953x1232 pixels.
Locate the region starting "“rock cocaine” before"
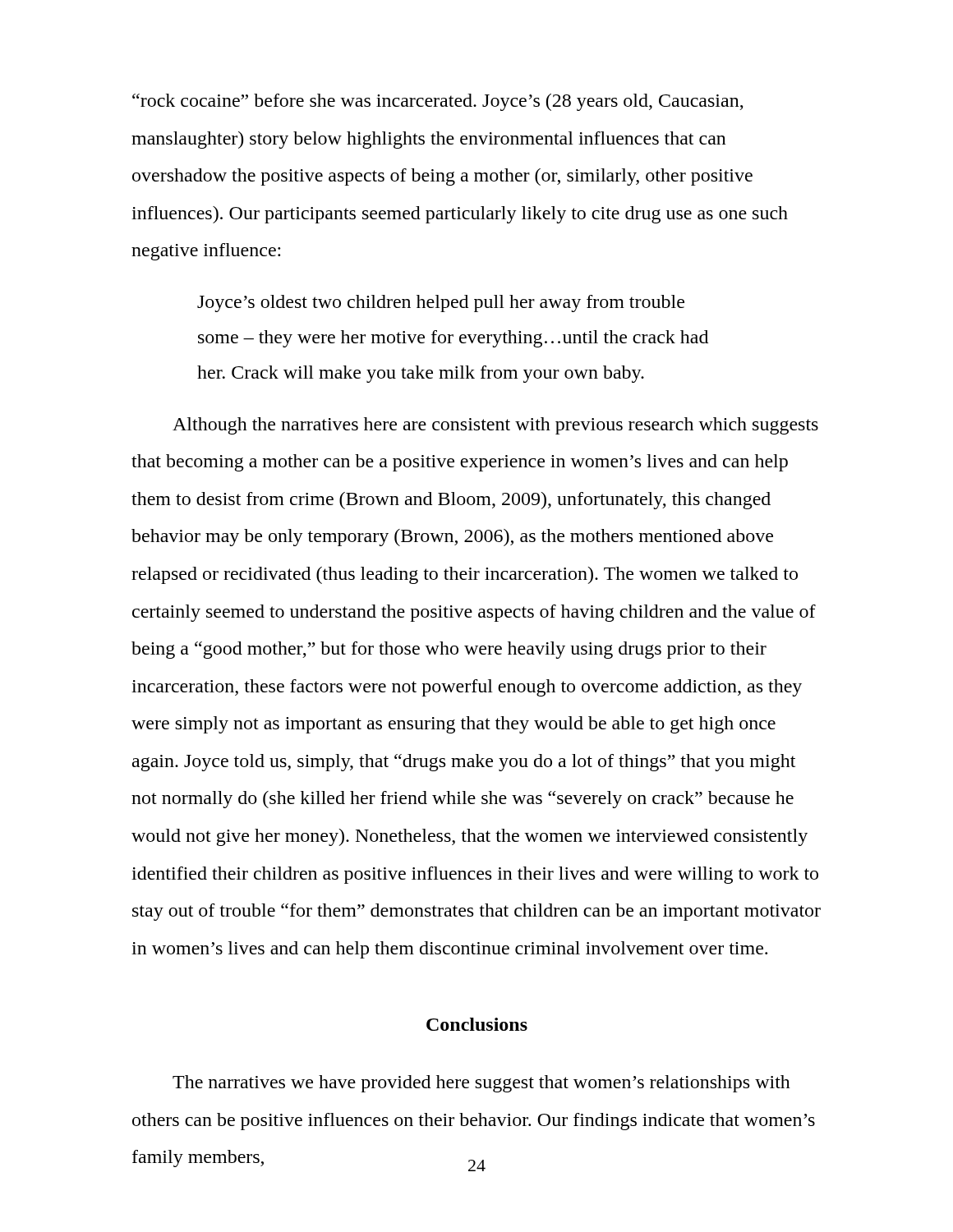pyautogui.click(x=476, y=176)
